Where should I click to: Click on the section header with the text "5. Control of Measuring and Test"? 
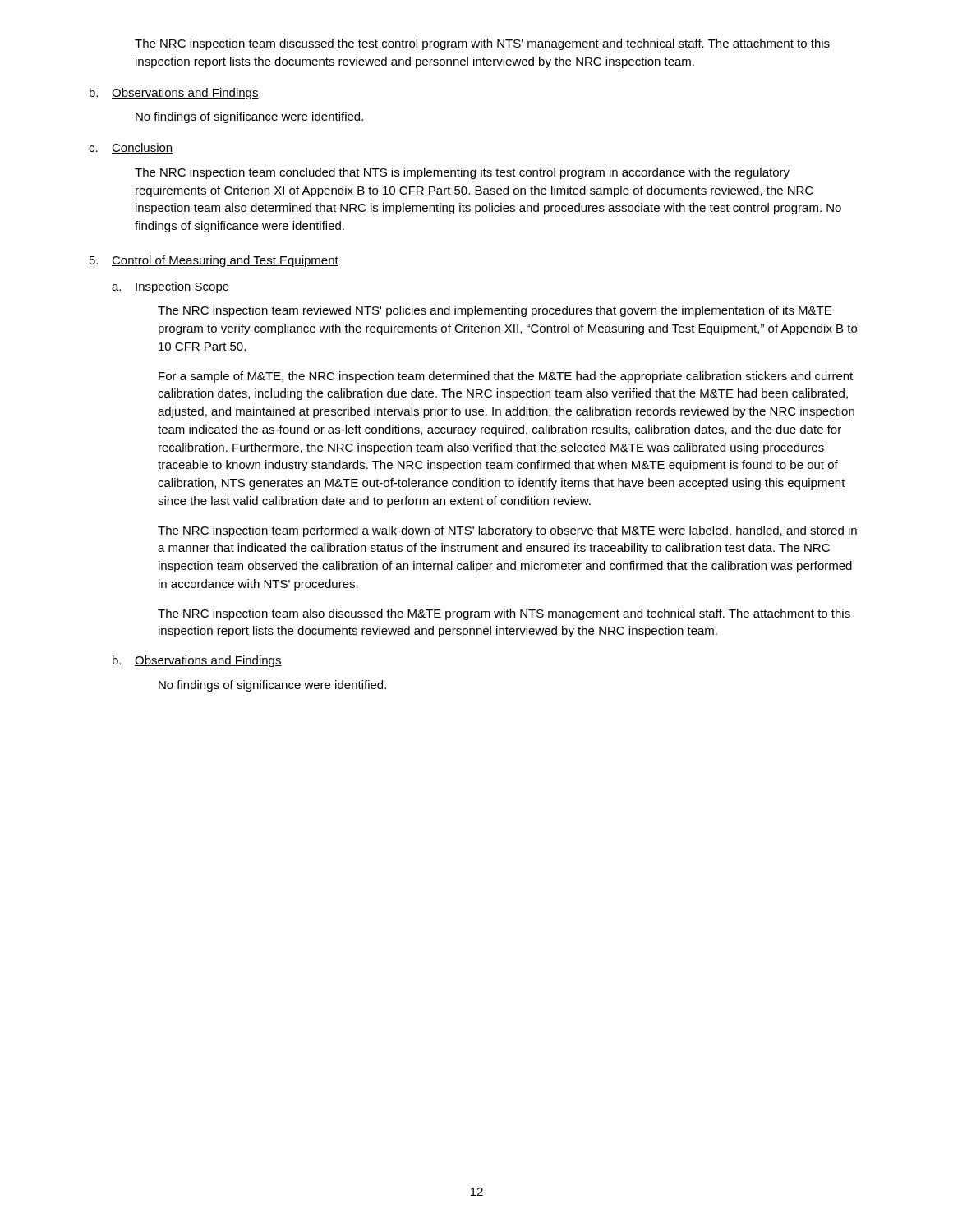(x=213, y=260)
